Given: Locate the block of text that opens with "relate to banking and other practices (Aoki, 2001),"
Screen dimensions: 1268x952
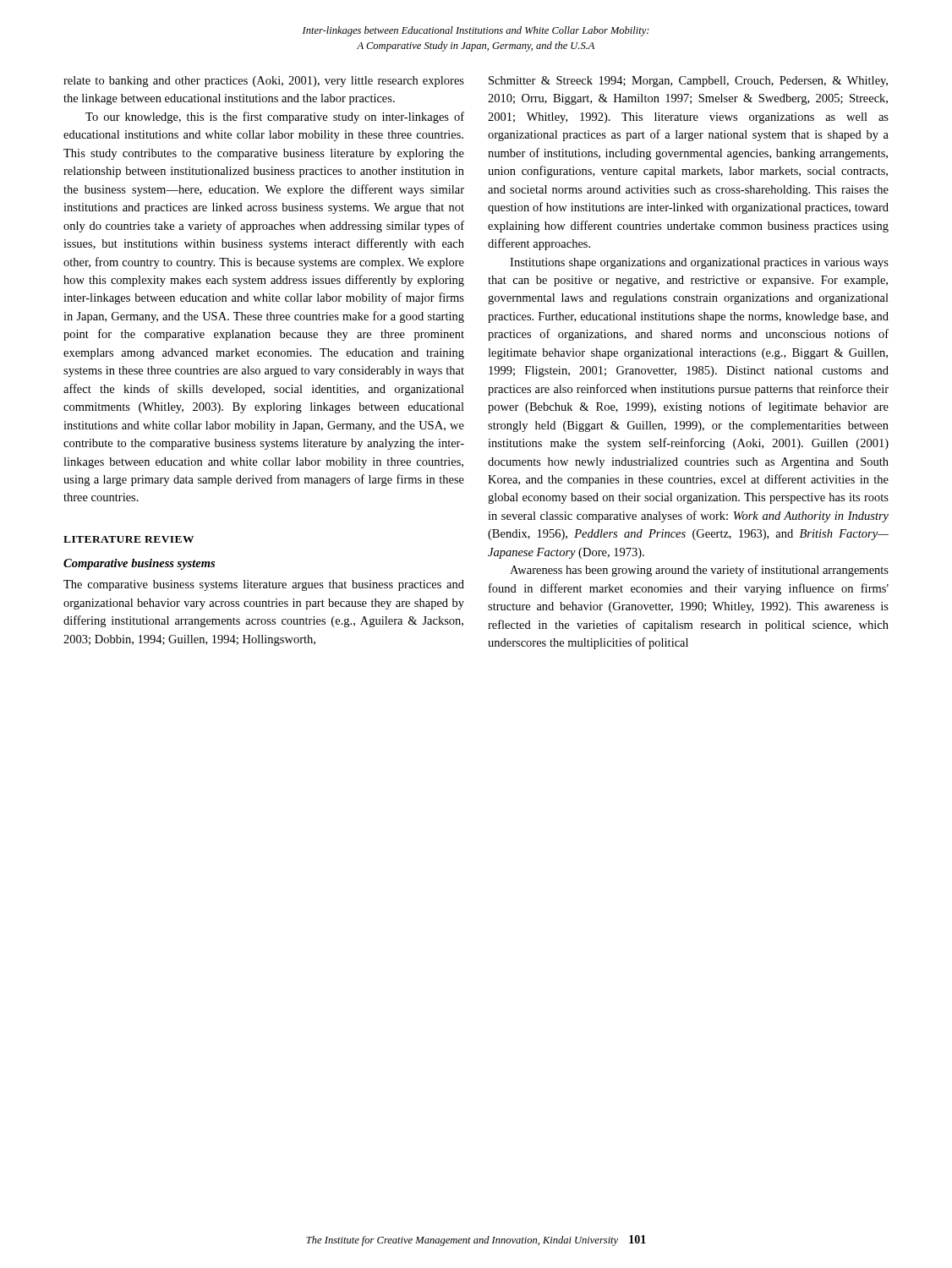Looking at the screenshot, I should (x=264, y=289).
